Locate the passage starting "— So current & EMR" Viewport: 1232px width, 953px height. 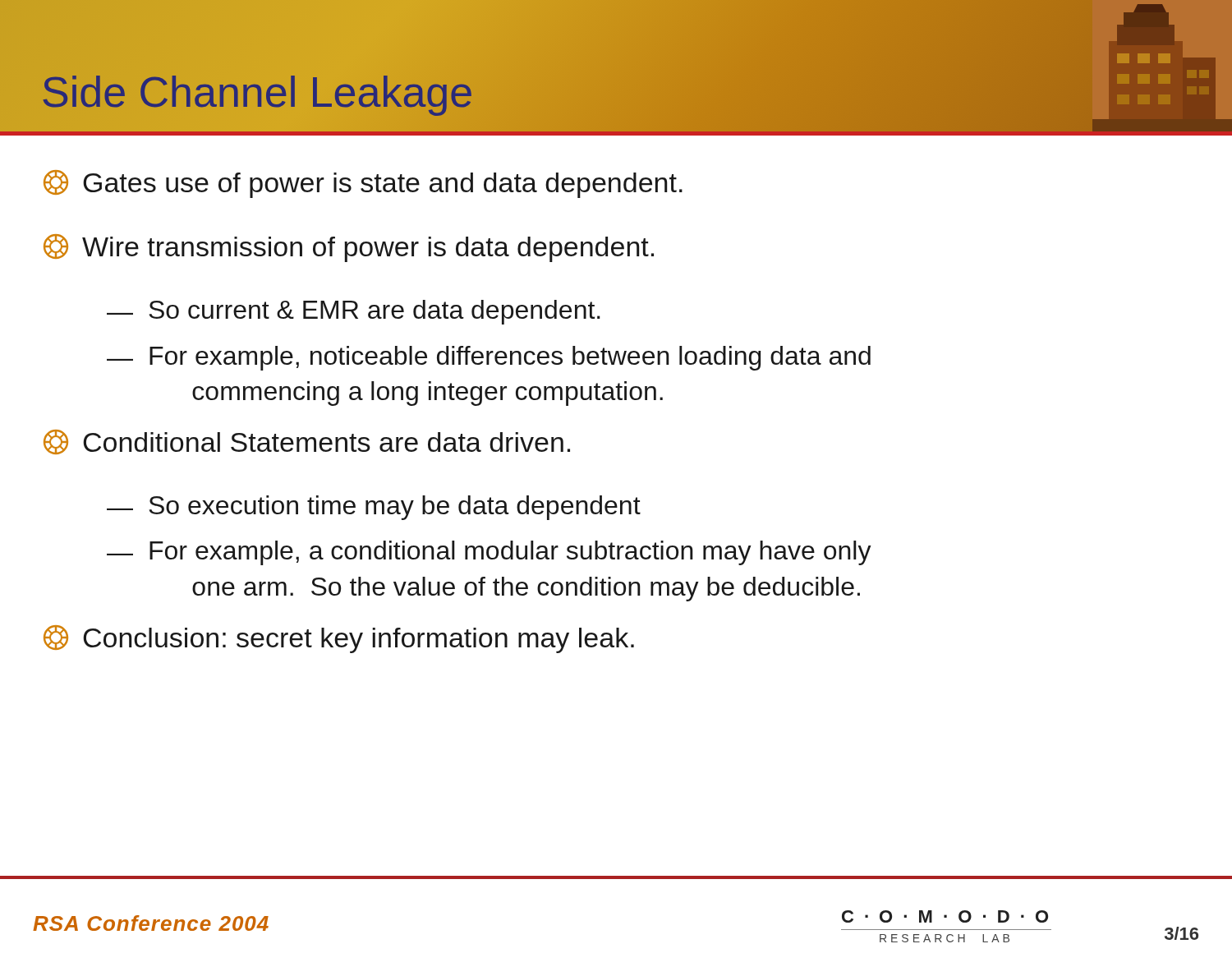tap(354, 312)
